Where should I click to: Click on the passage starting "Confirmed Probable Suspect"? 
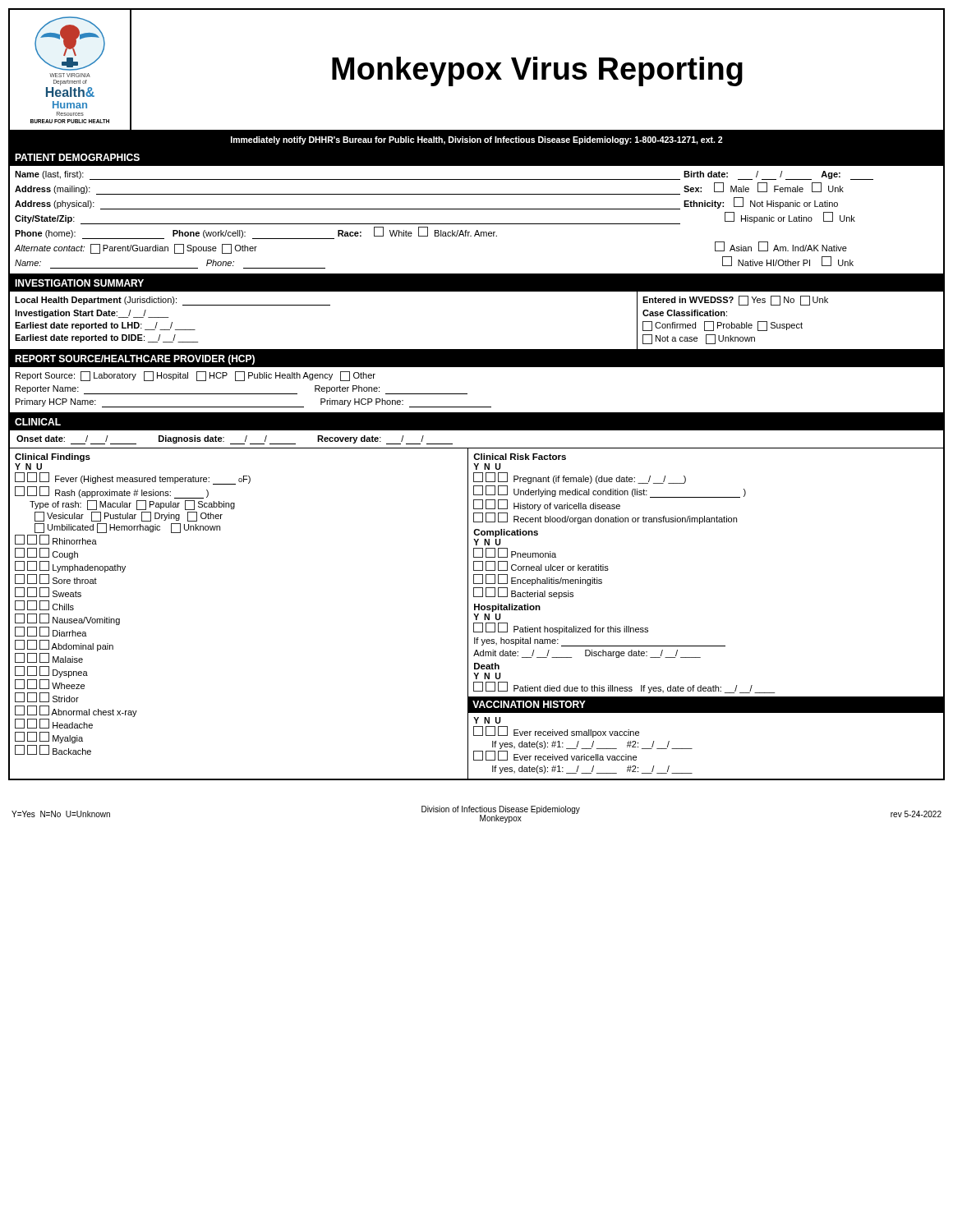723,326
